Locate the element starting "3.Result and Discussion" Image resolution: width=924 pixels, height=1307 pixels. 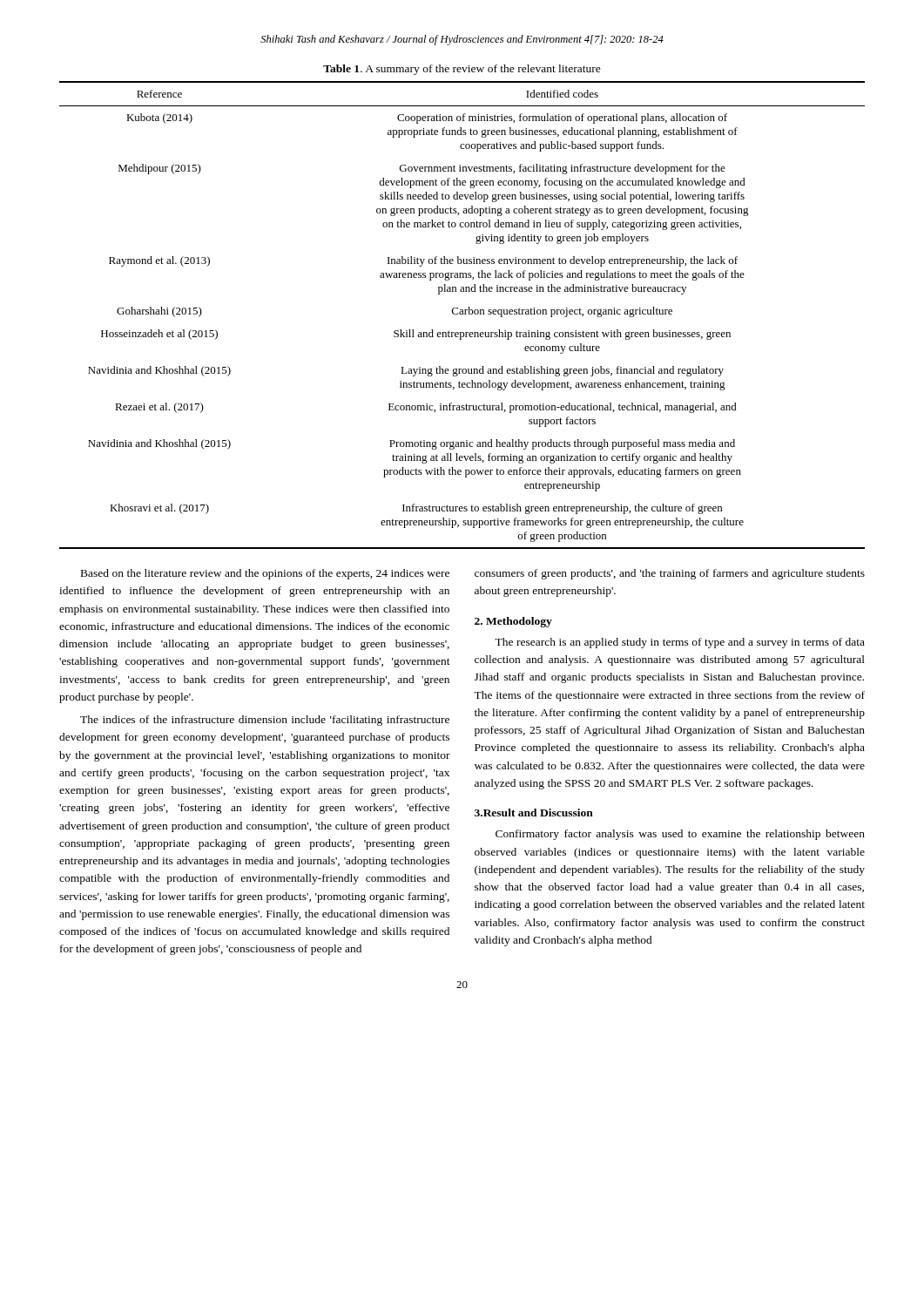click(533, 813)
